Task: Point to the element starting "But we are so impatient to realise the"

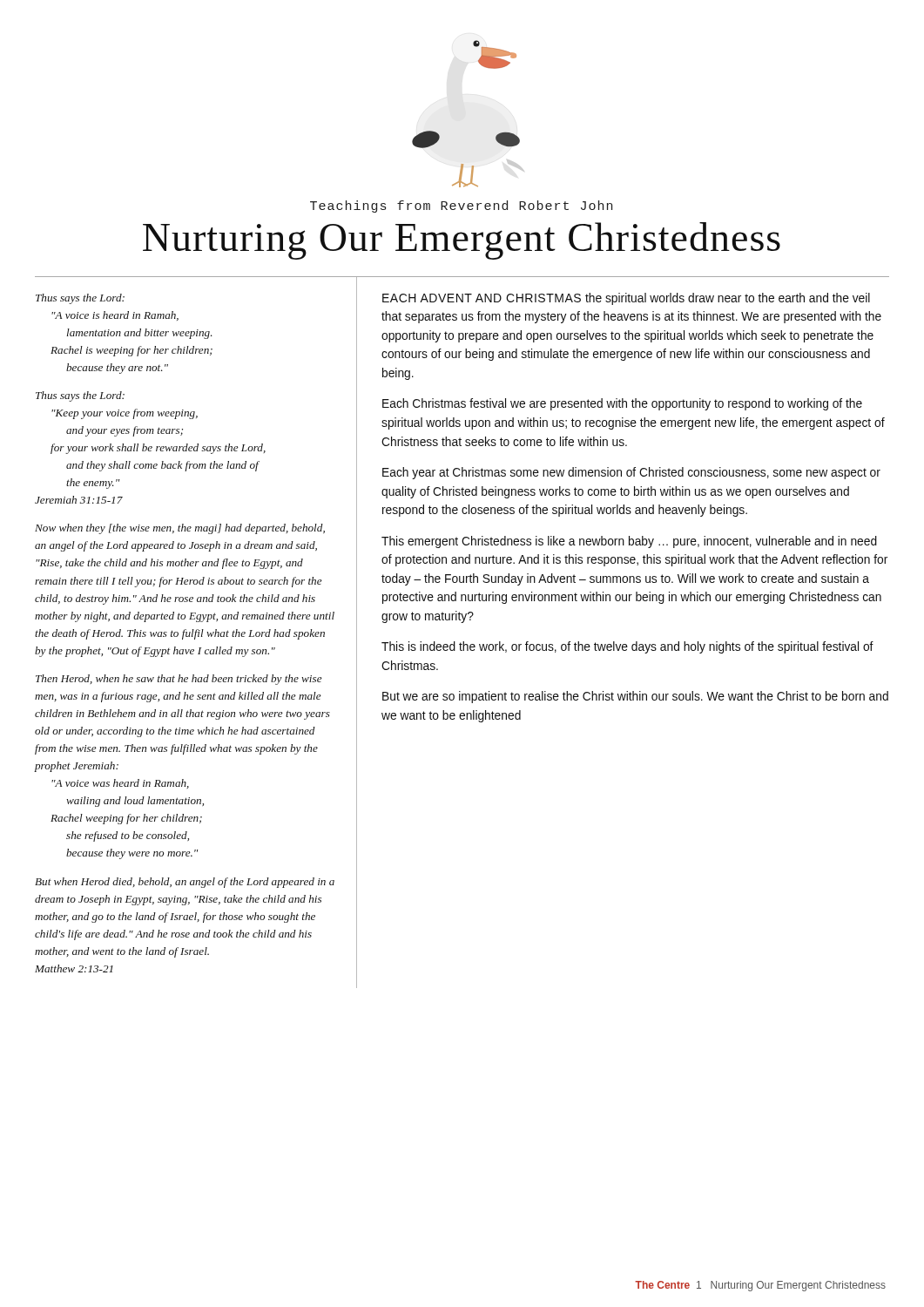Action: tap(635, 706)
